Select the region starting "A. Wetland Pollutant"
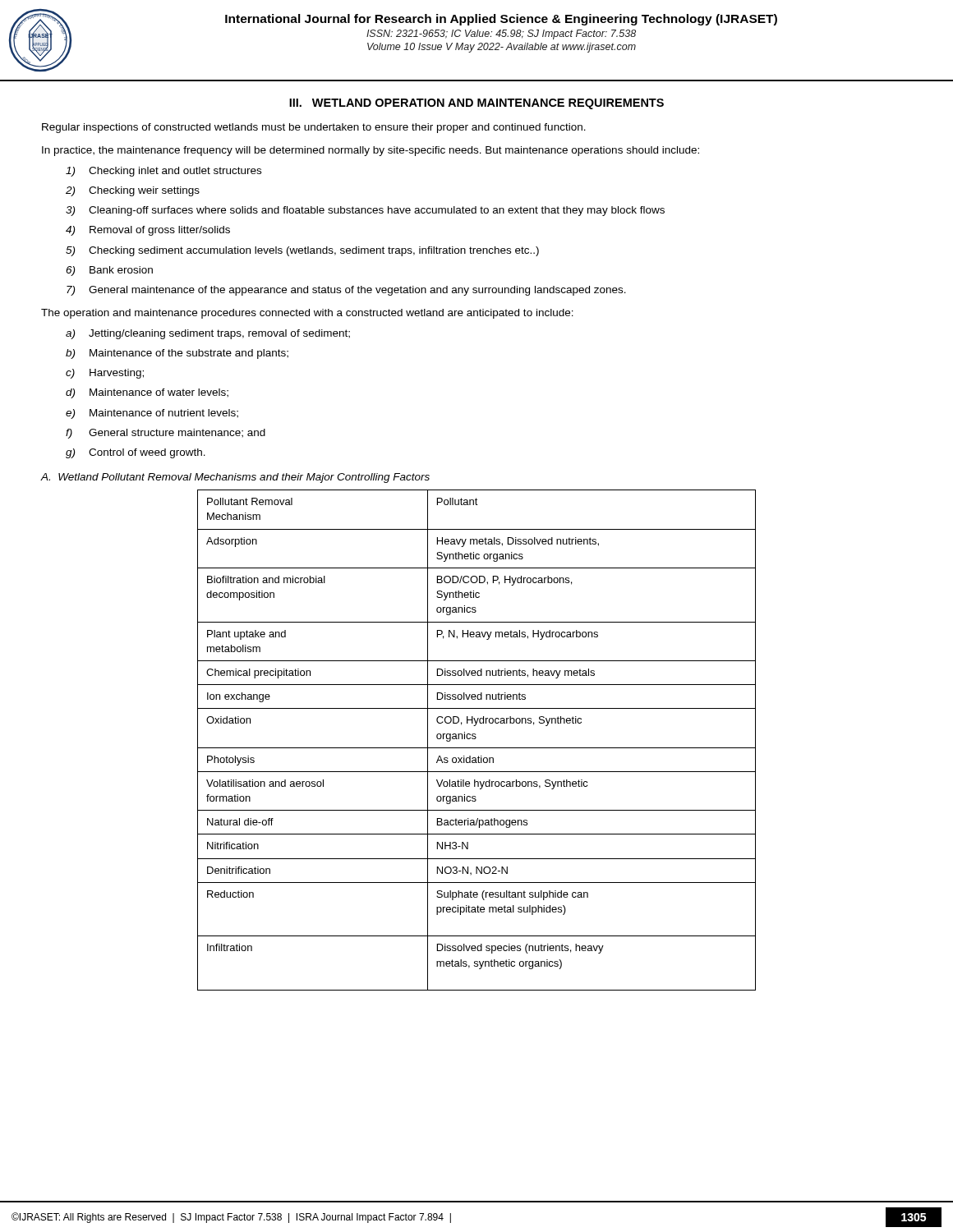The image size is (953, 1232). [x=235, y=477]
